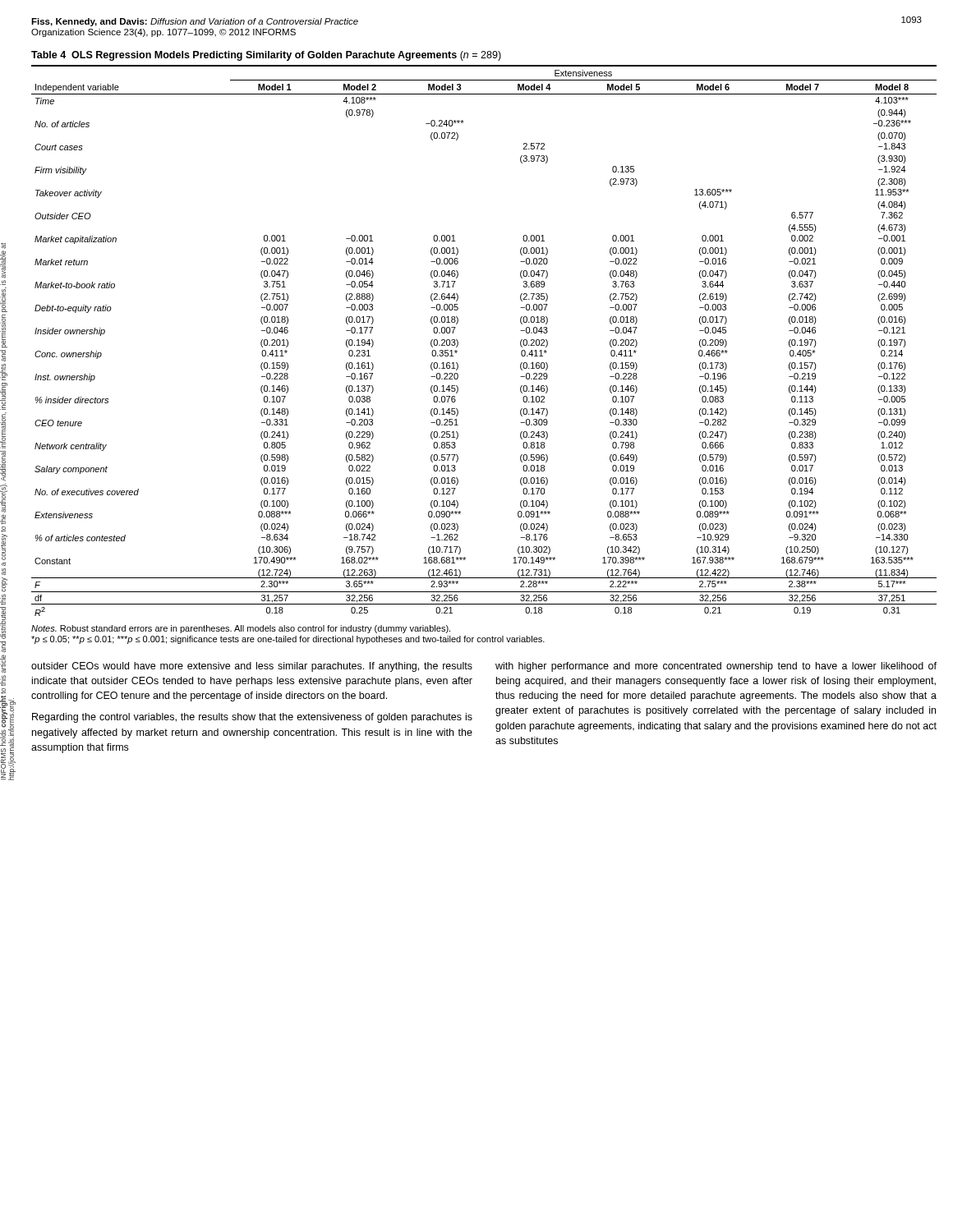The width and height of the screenshot is (953, 1232).
Task: Find the footnote
Action: tap(484, 633)
